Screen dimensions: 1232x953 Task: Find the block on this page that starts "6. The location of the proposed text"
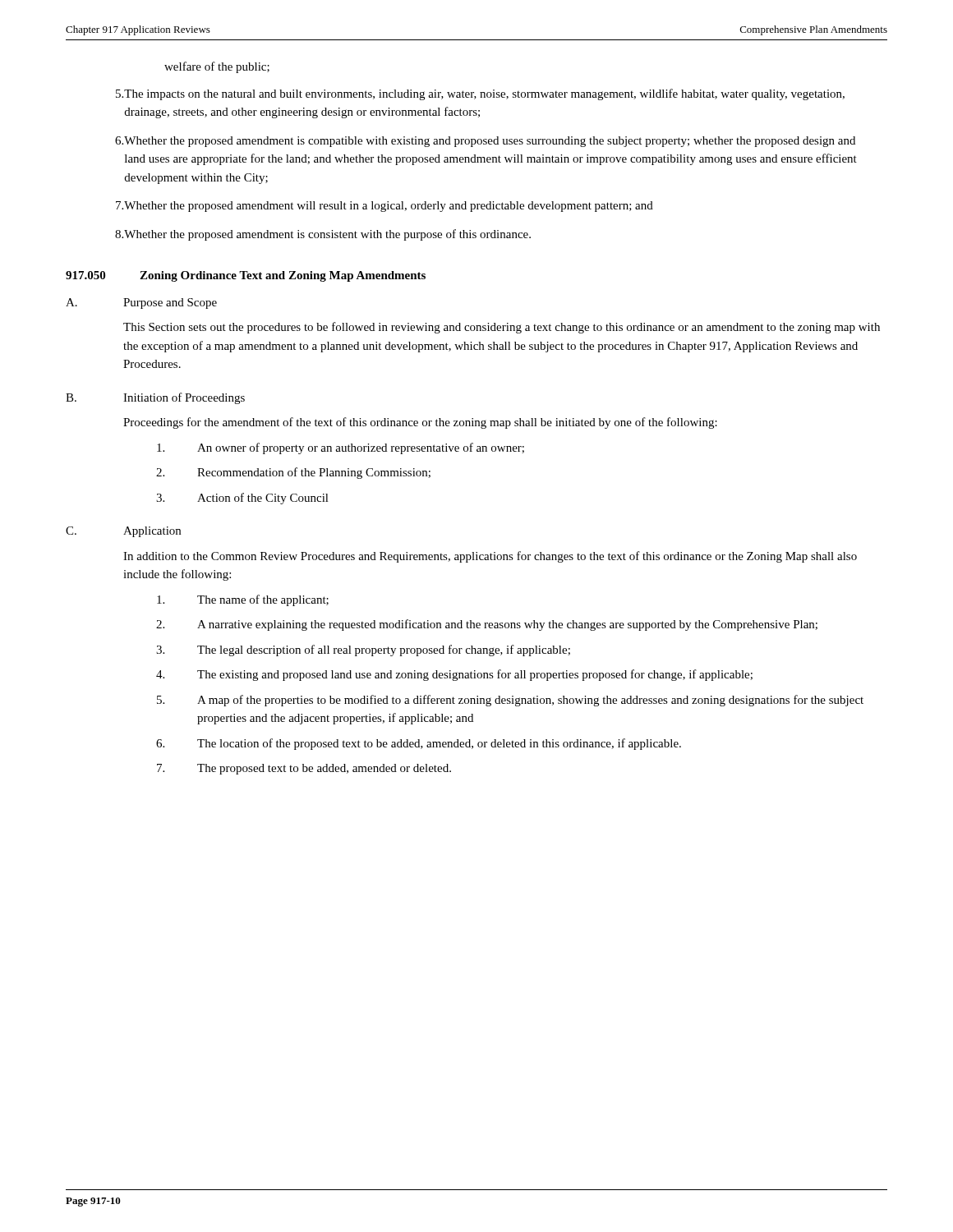point(522,743)
